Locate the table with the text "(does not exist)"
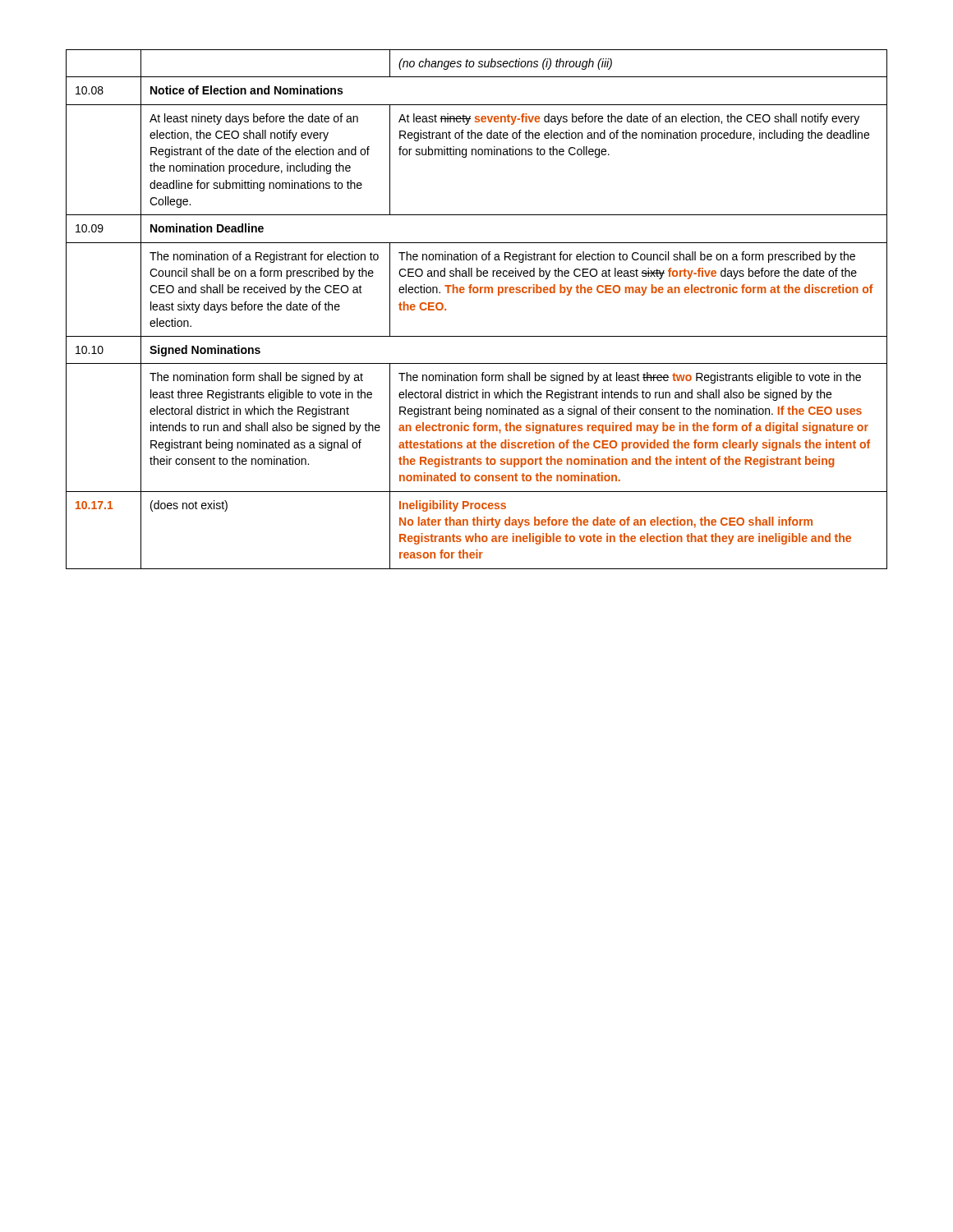This screenshot has width=953, height=1232. tap(476, 309)
